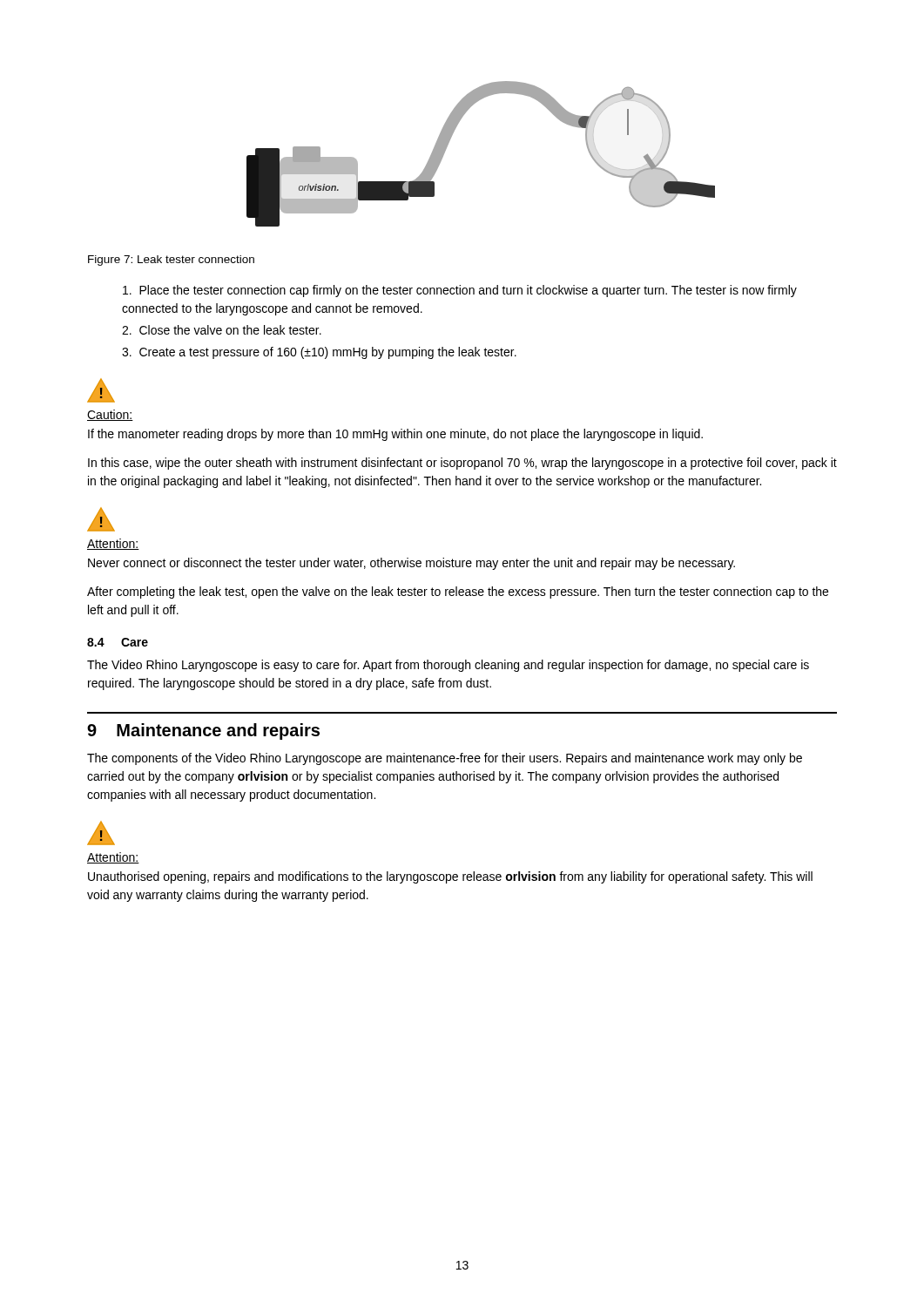The width and height of the screenshot is (924, 1307).
Task: Navigate to the block starting "! Caution: If the manometer"
Action: pyautogui.click(x=101, y=390)
